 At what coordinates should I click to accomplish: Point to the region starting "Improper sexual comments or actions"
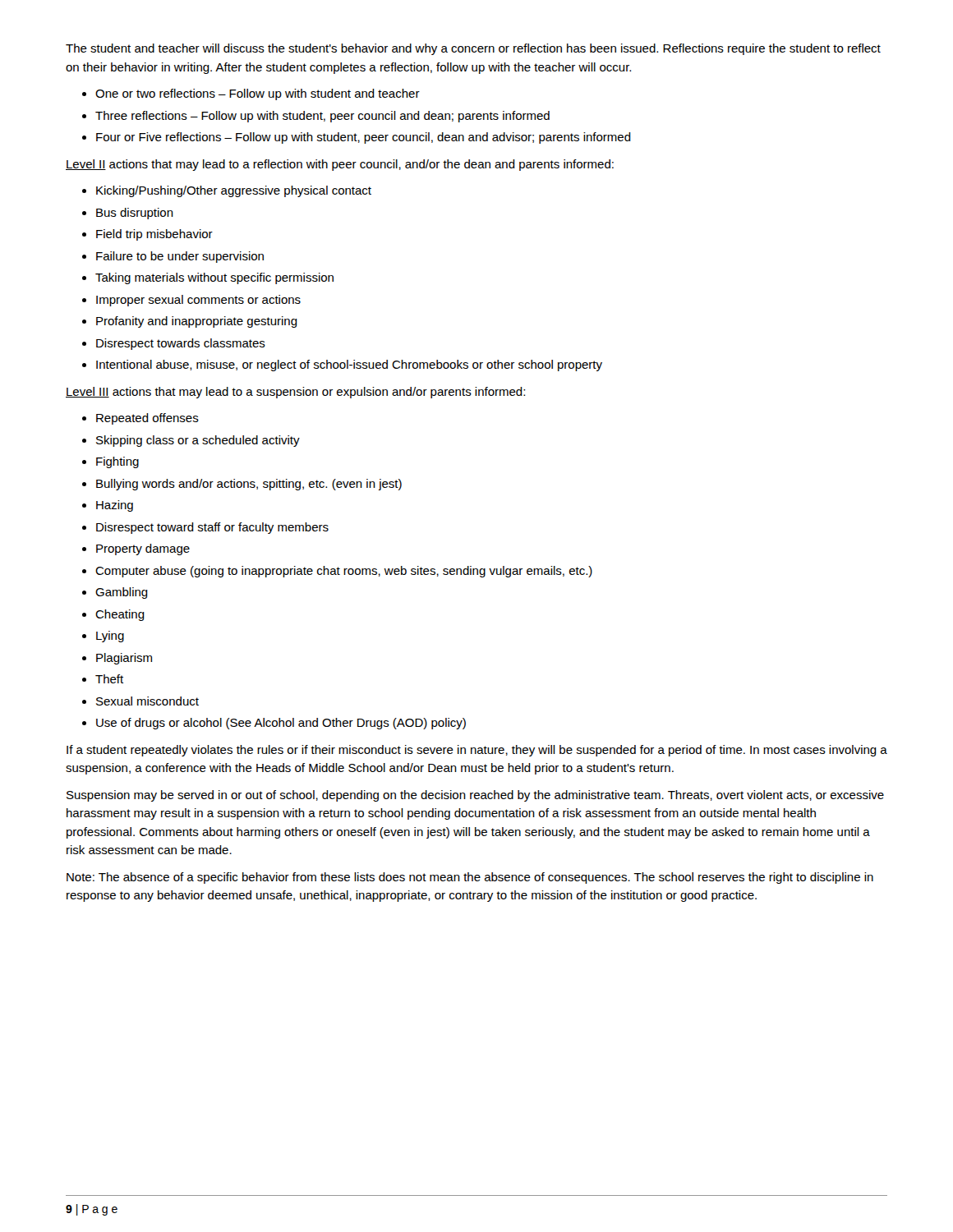(198, 299)
